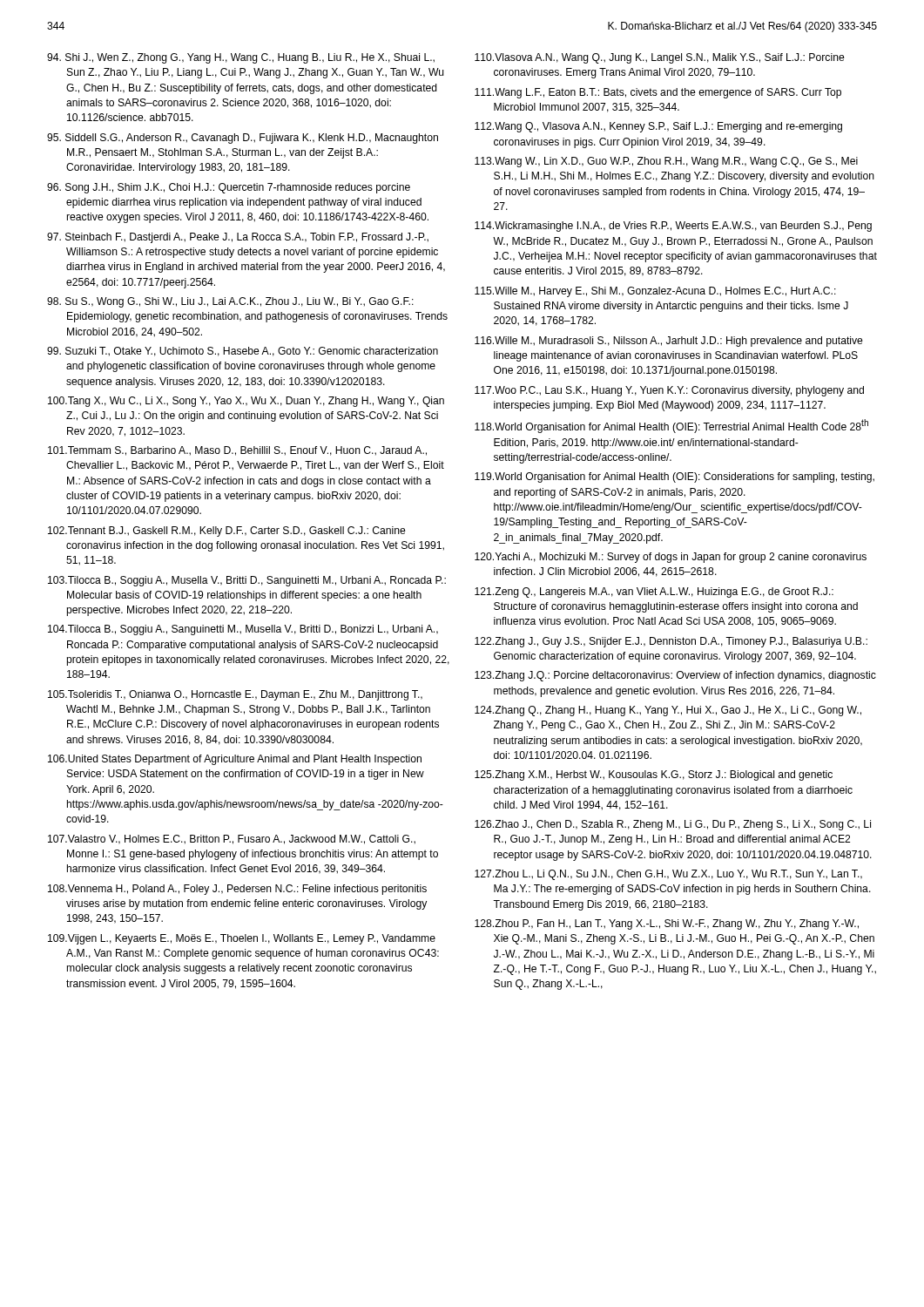924x1307 pixels.
Task: Select the passage starting "117.Woo P.C., Lau S.K., Huang Y.,"
Action: pos(669,398)
